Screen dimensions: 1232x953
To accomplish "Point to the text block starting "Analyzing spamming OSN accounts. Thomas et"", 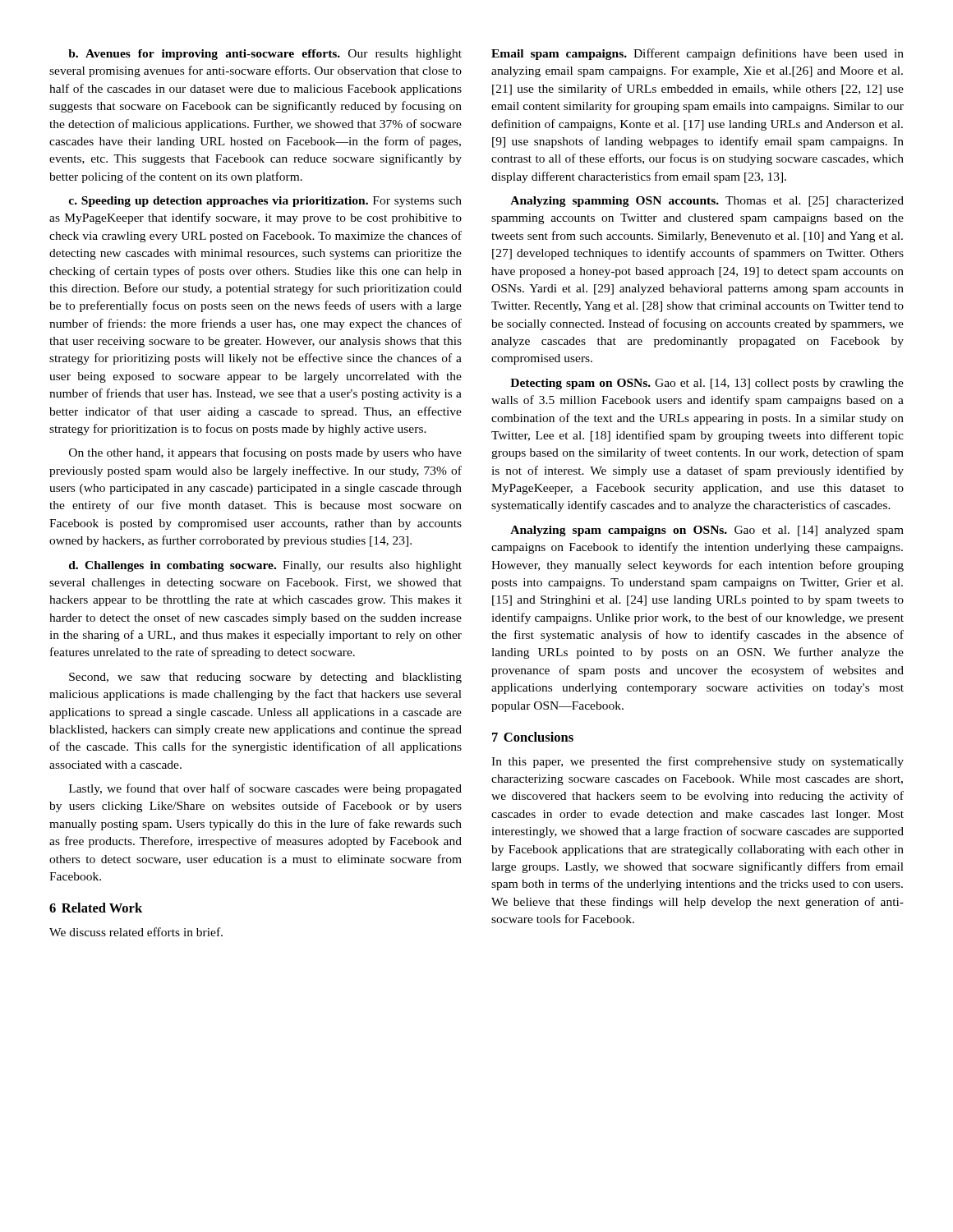I will tap(698, 279).
